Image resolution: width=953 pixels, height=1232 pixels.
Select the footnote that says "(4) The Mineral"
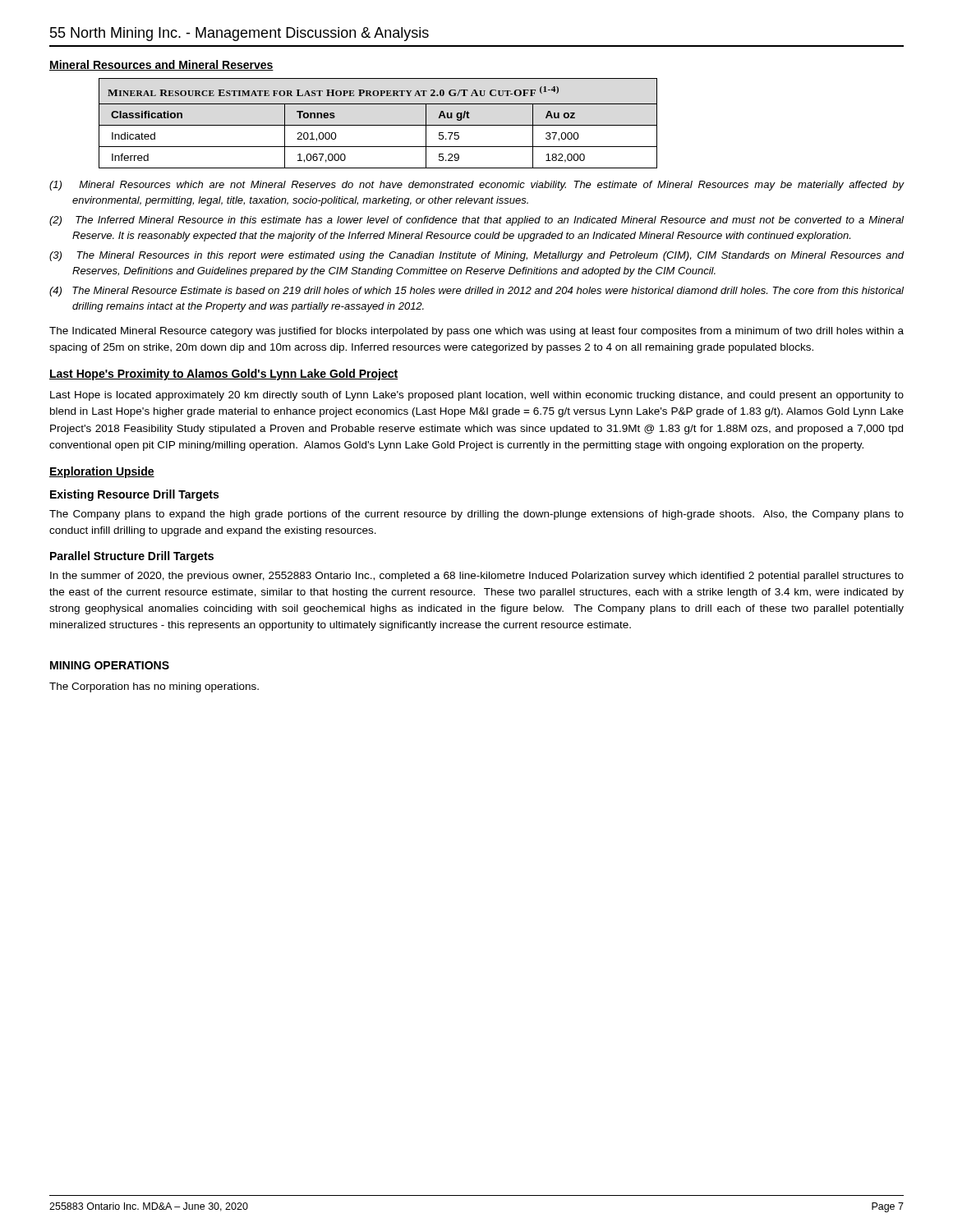476,298
